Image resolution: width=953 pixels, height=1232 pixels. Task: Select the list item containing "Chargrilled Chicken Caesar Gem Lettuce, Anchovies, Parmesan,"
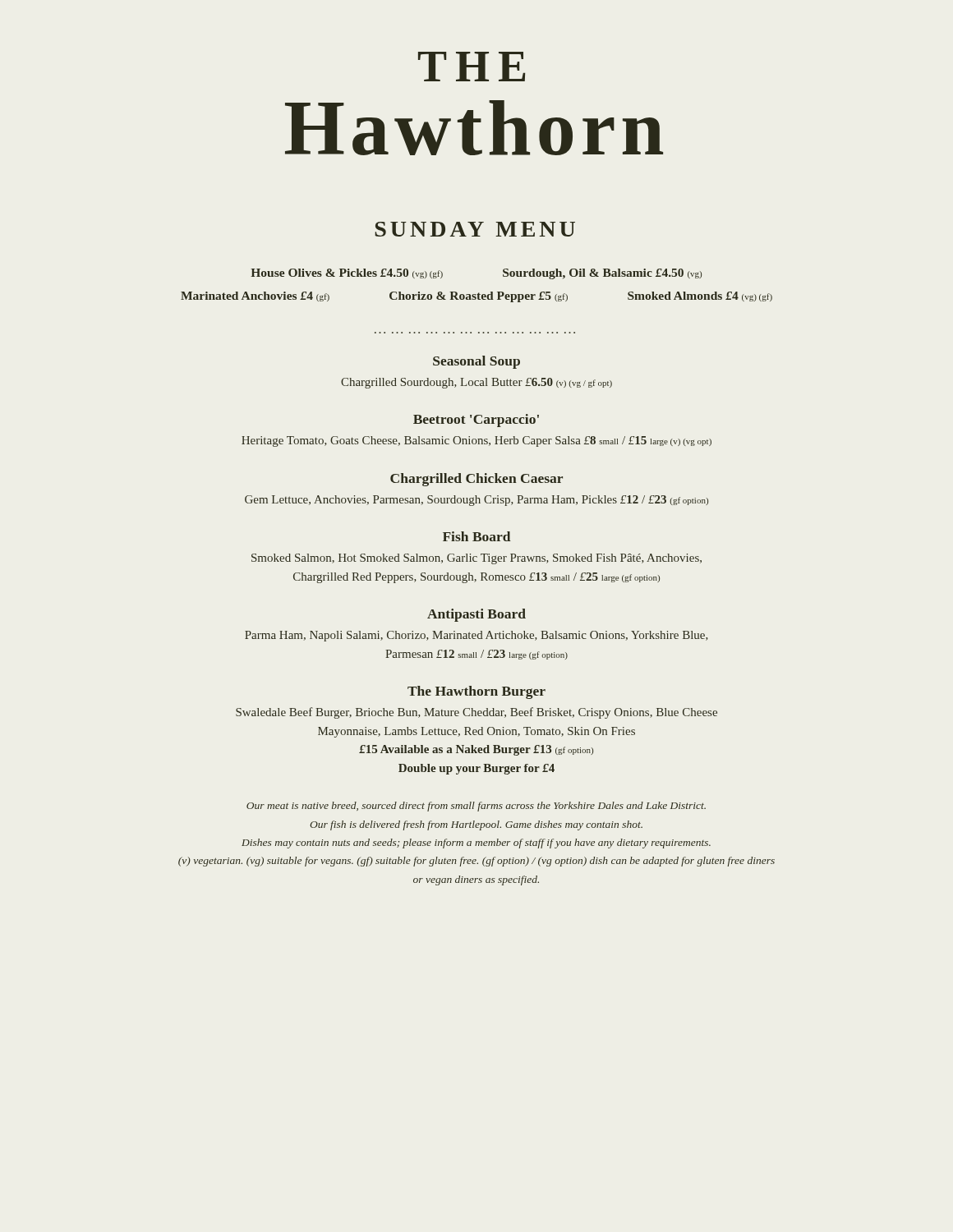click(476, 489)
